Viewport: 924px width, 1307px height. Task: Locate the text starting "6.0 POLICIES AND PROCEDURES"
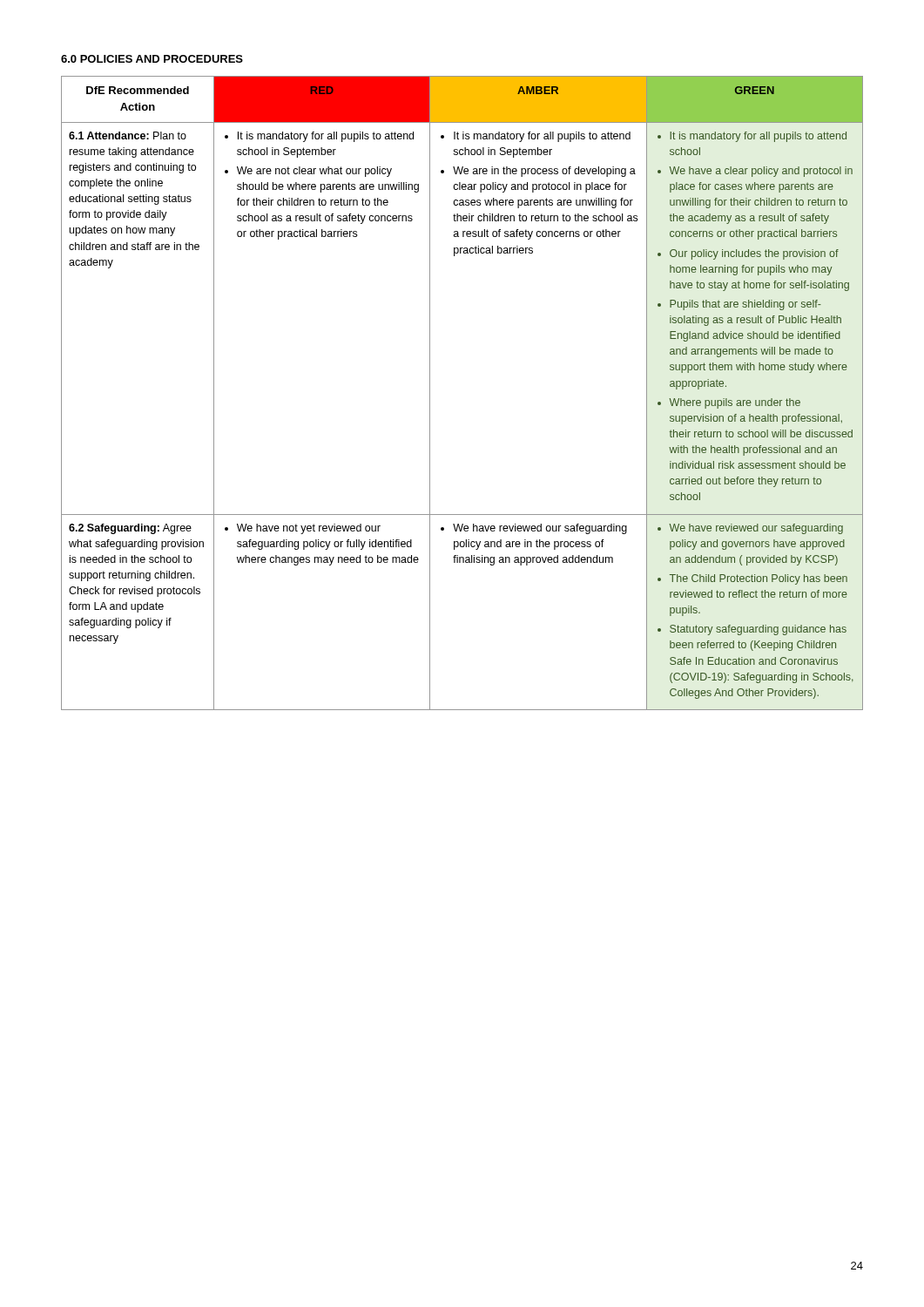[x=152, y=59]
